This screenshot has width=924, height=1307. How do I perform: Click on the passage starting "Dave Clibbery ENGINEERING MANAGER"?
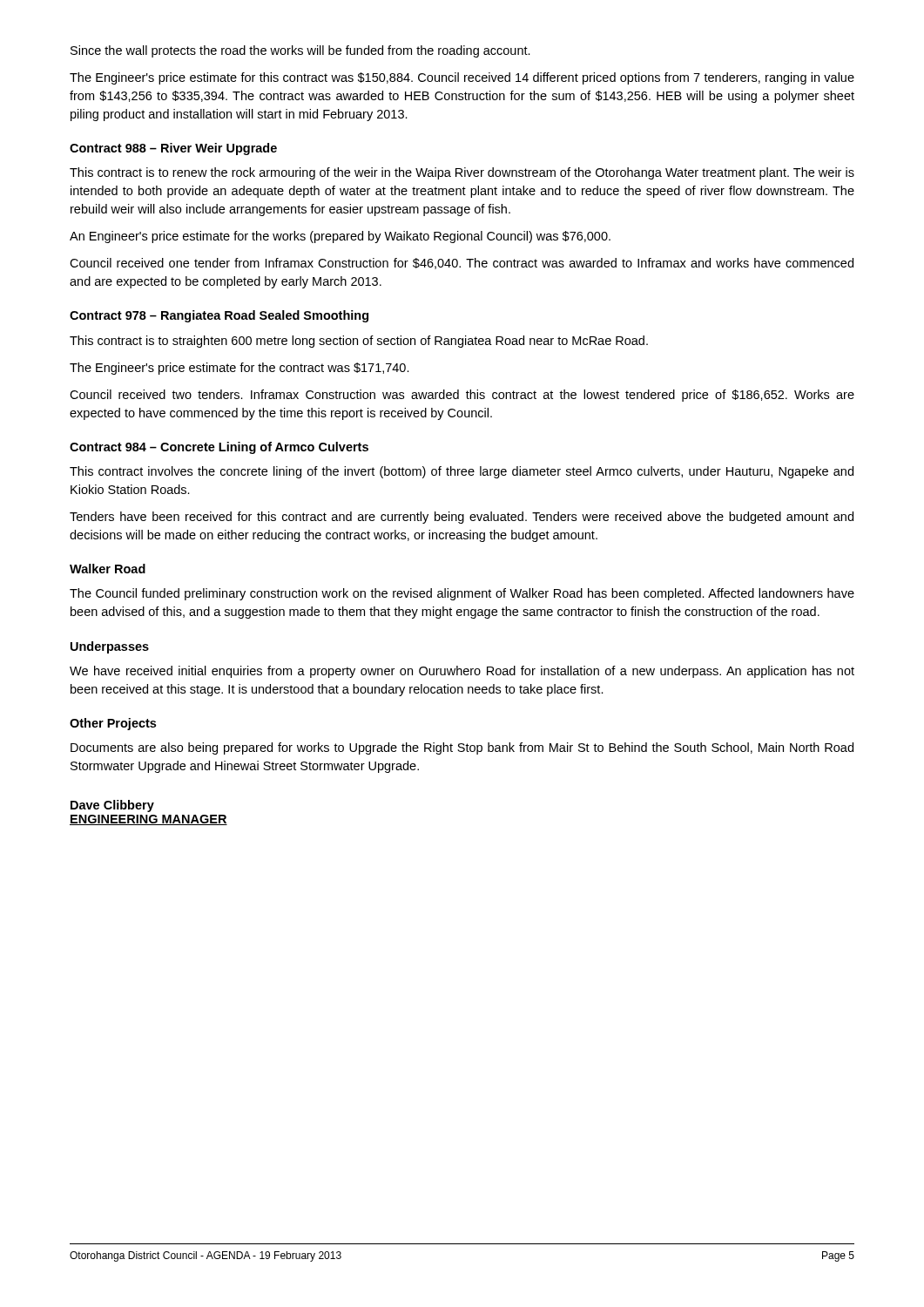112,806
